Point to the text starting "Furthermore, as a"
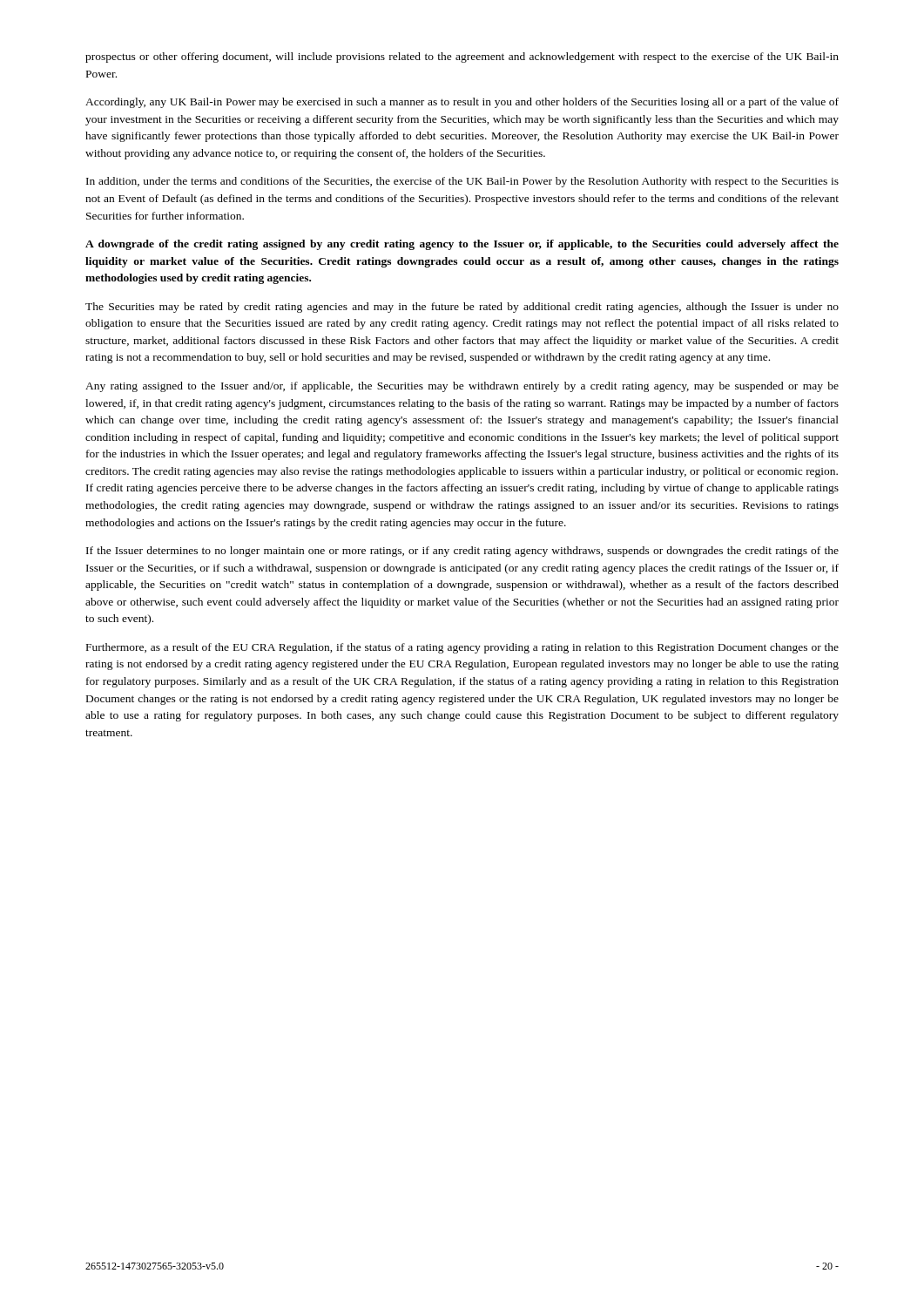 (462, 689)
